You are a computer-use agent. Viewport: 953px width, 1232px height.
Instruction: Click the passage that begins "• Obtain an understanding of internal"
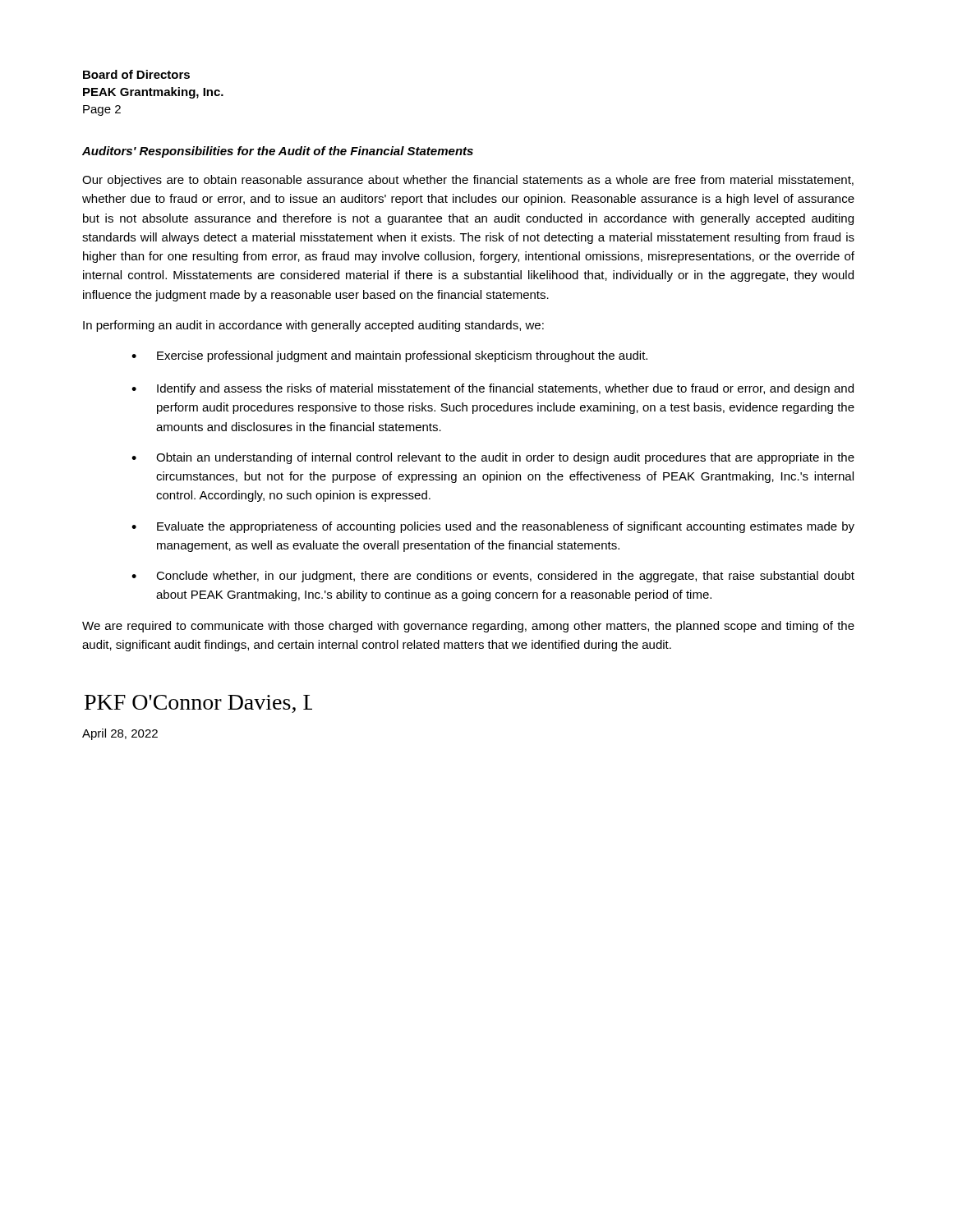493,476
